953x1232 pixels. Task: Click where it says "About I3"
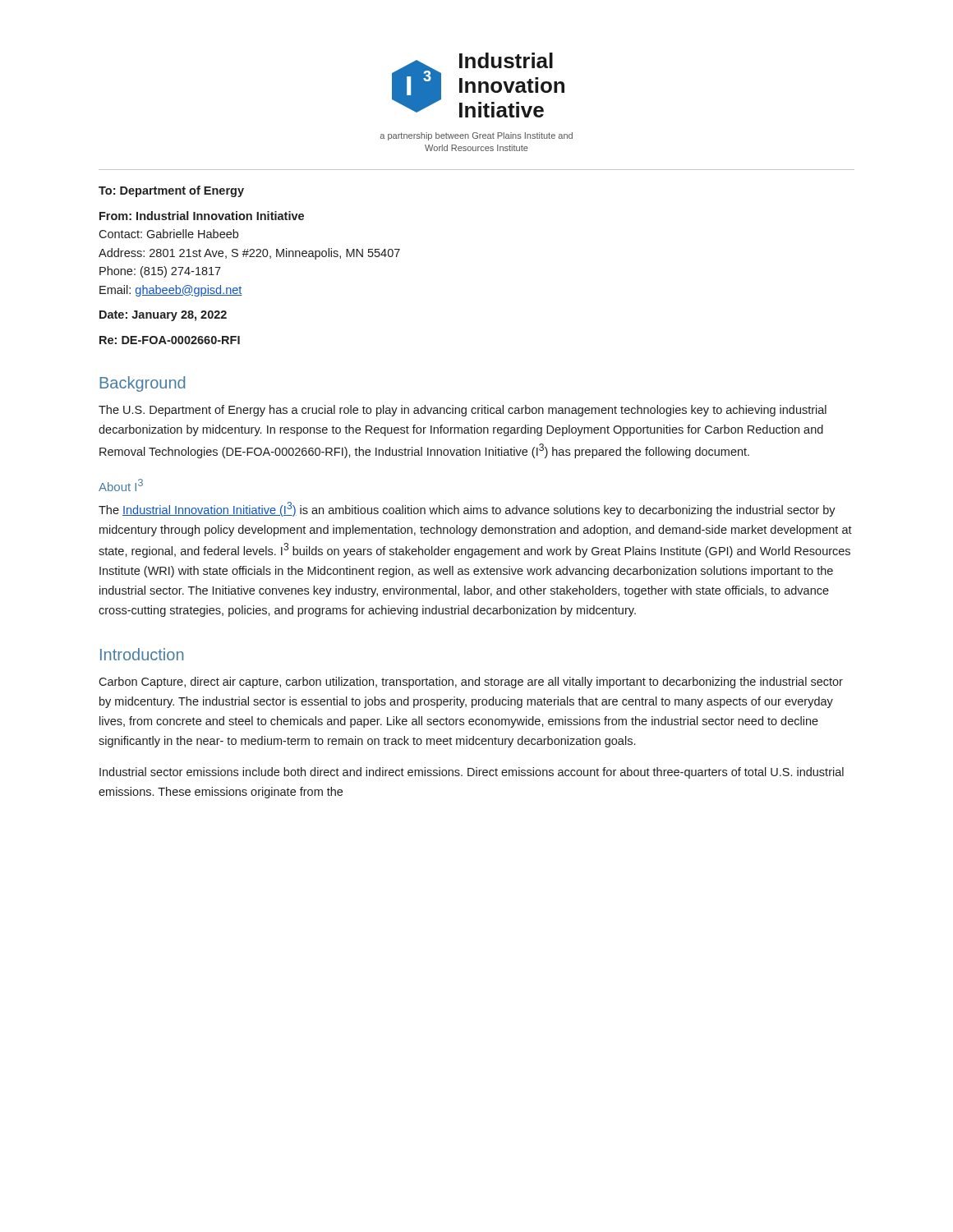(121, 485)
